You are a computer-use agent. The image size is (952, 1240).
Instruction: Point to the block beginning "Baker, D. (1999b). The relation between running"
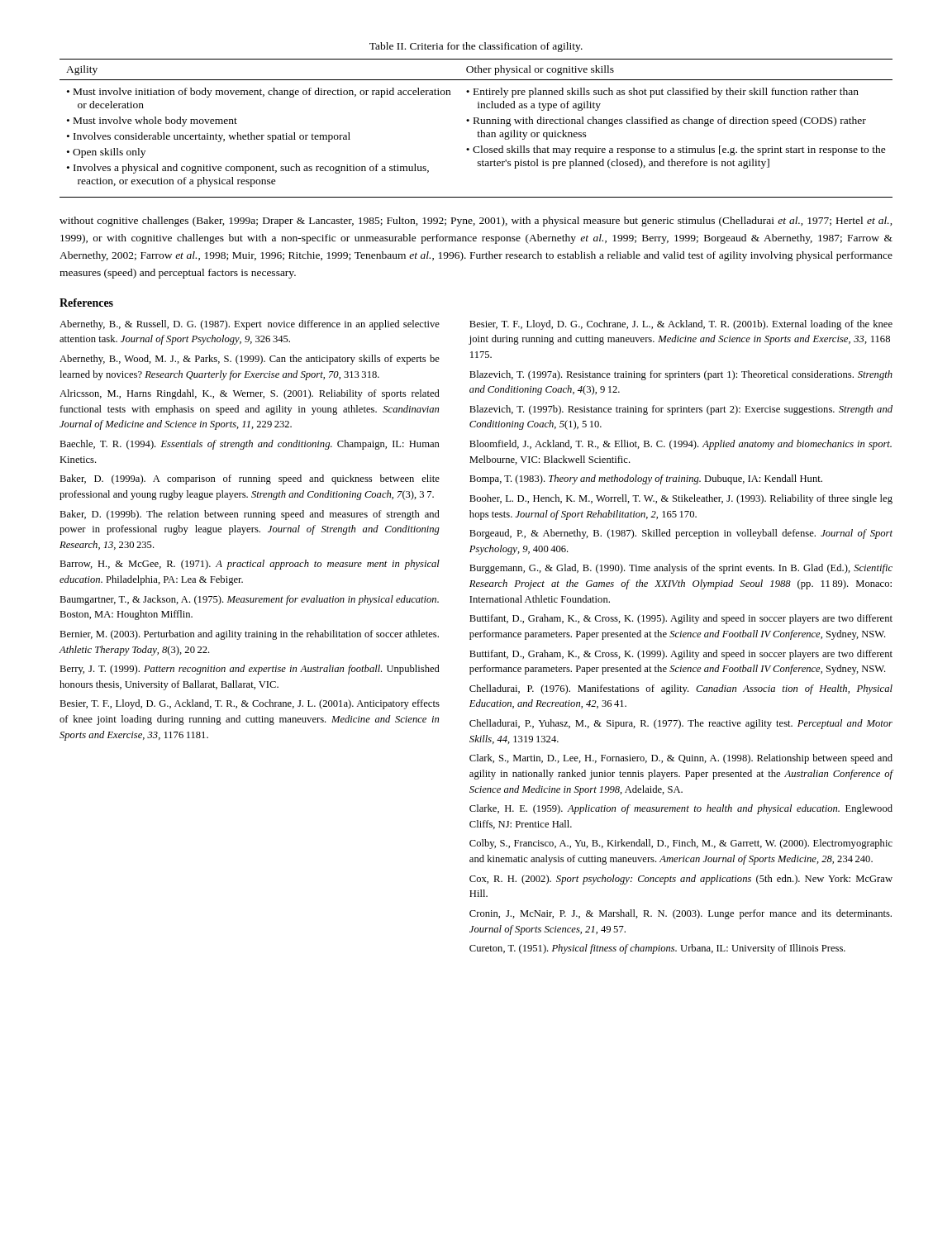[x=250, y=529]
